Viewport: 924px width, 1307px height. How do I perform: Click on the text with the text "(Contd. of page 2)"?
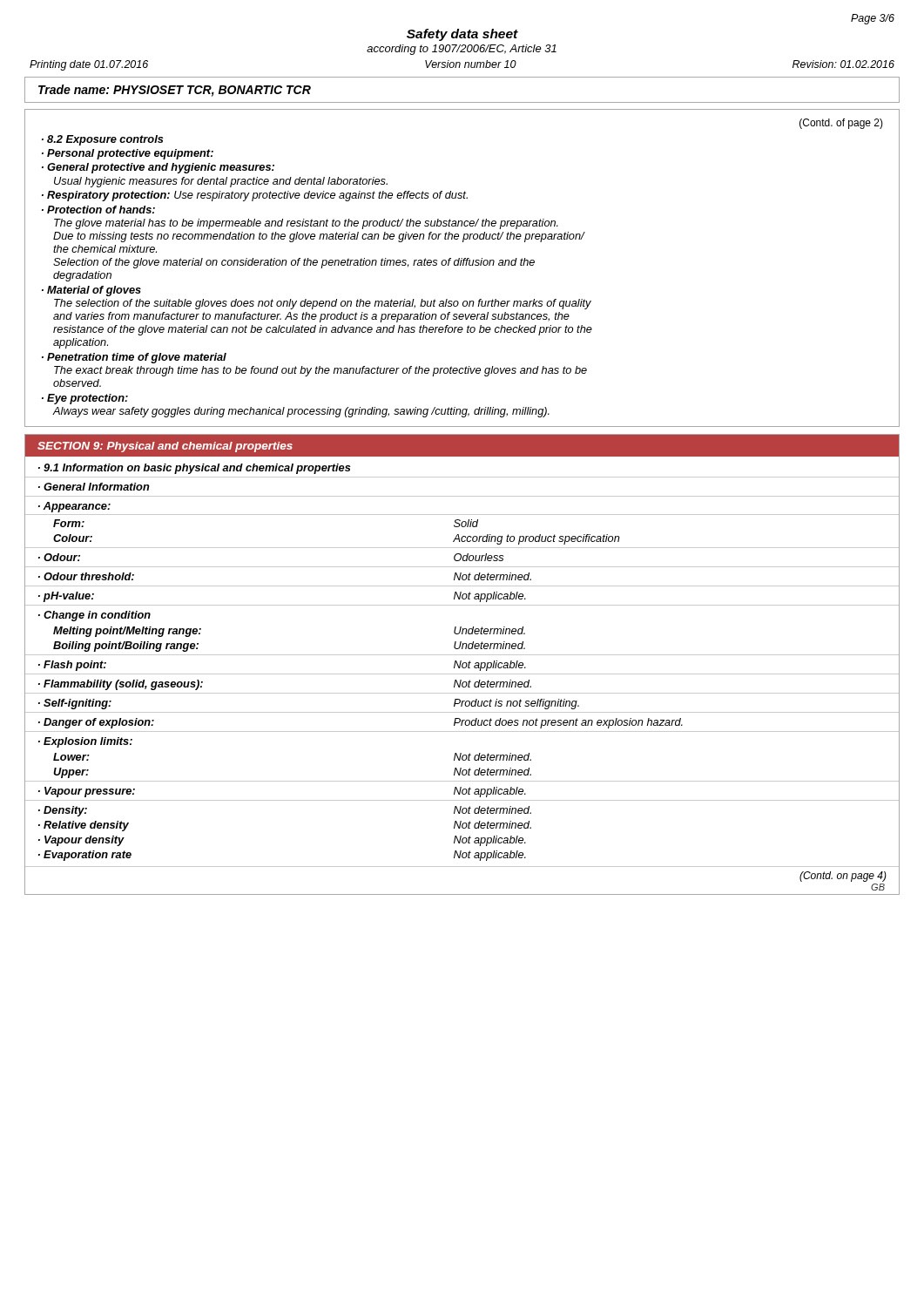(x=841, y=123)
